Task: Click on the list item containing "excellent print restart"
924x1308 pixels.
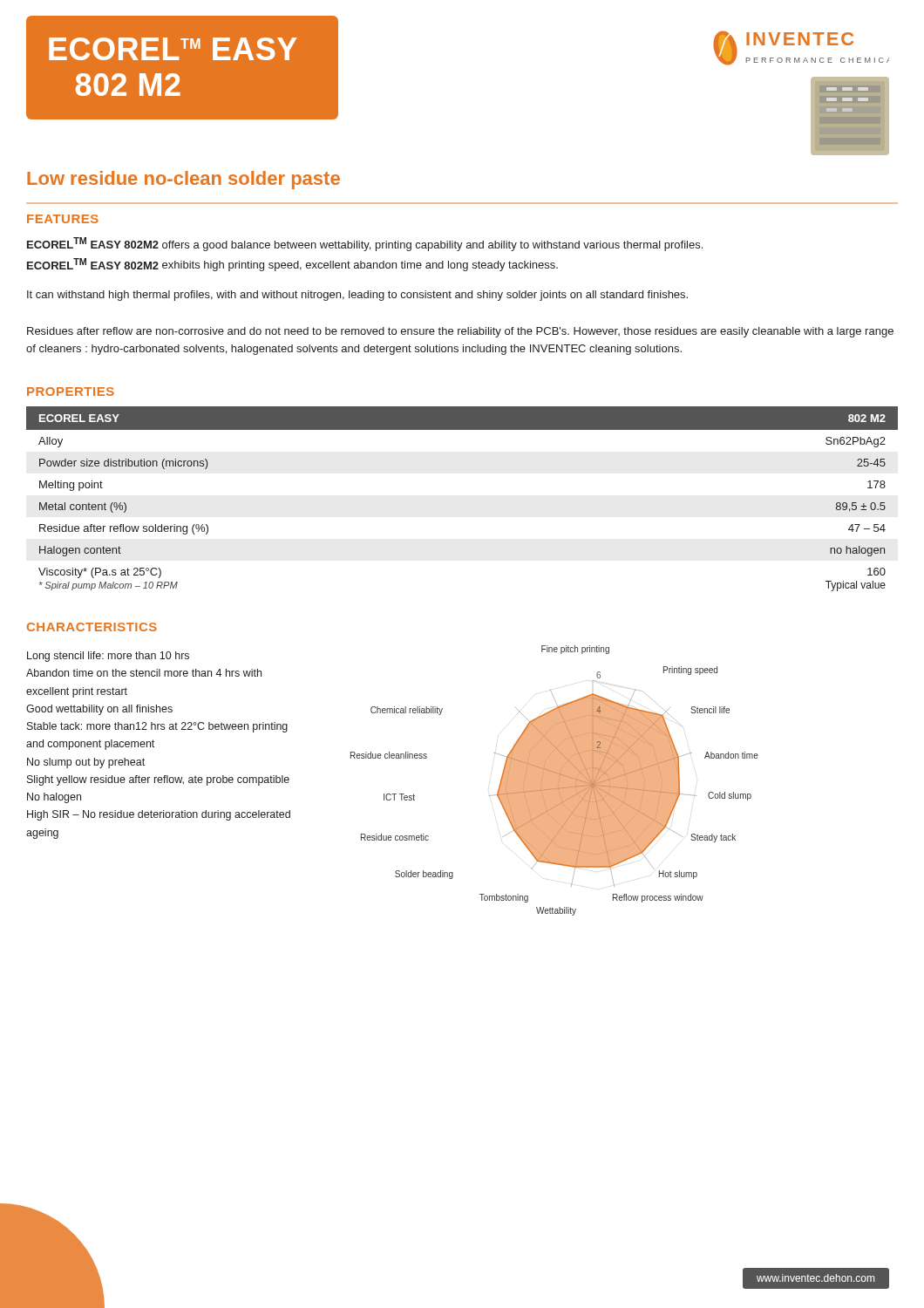Action: point(77,691)
